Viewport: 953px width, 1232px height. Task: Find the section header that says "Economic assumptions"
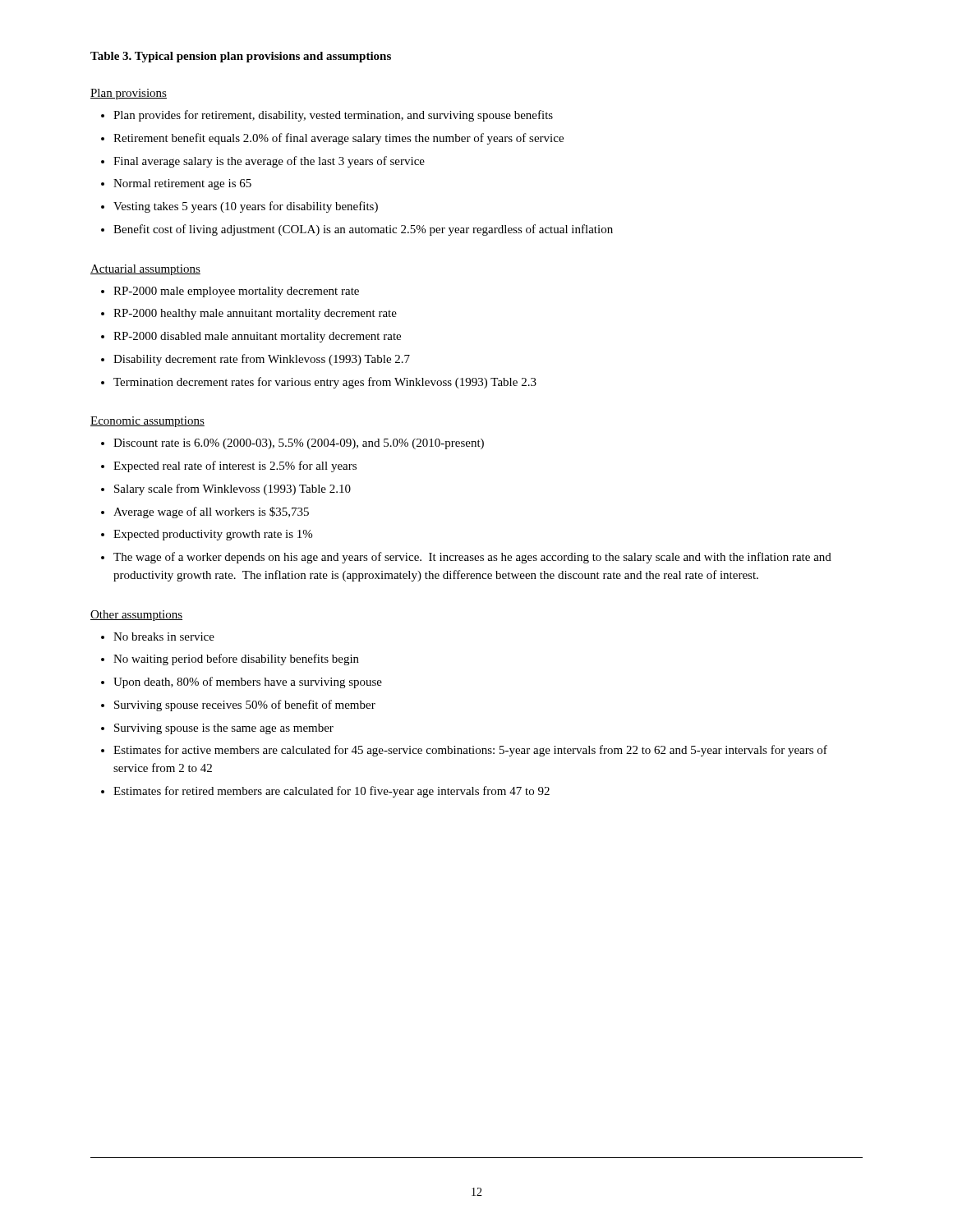coord(147,421)
